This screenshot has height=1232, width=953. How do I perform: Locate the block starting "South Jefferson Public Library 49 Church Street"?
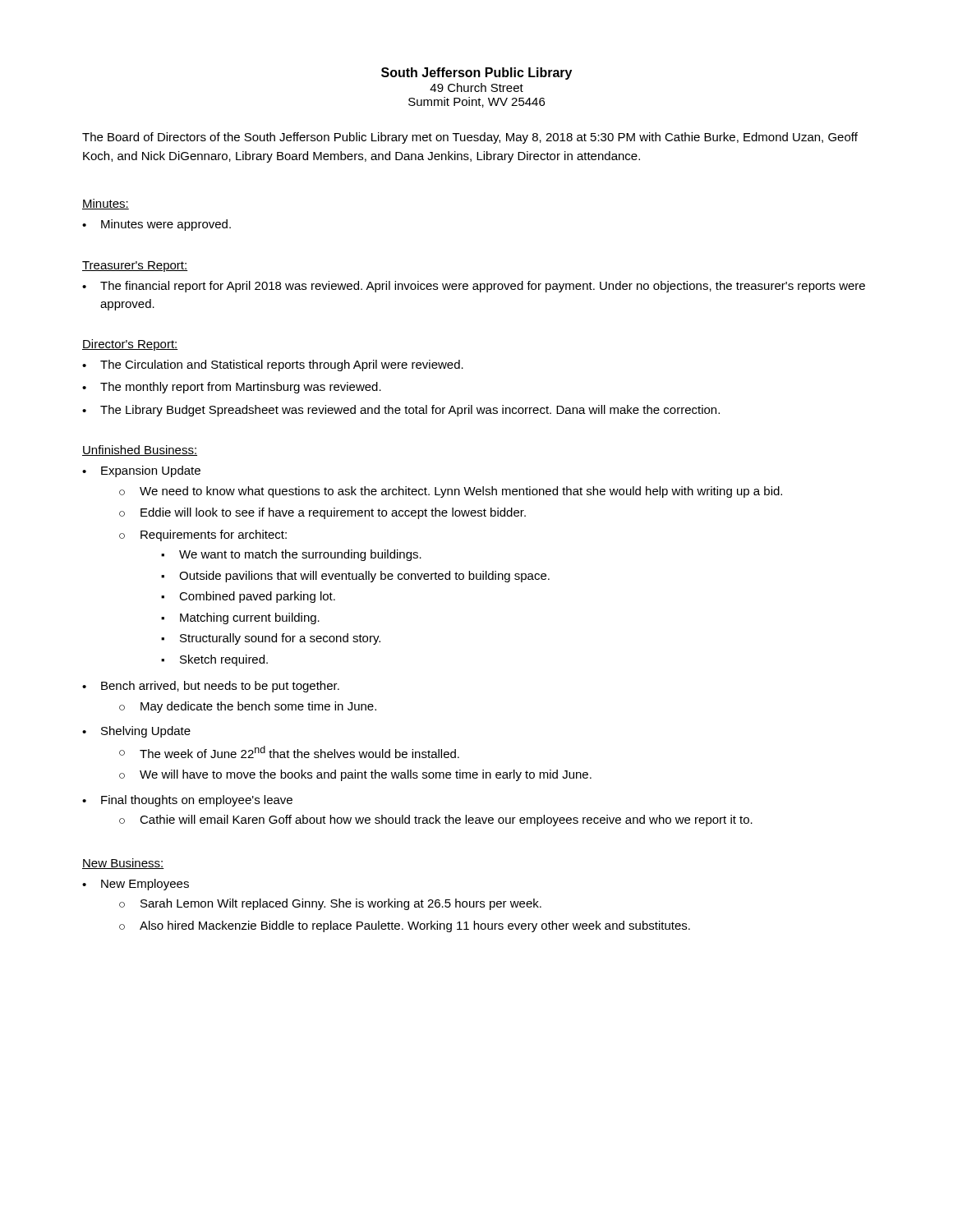pyautogui.click(x=476, y=87)
